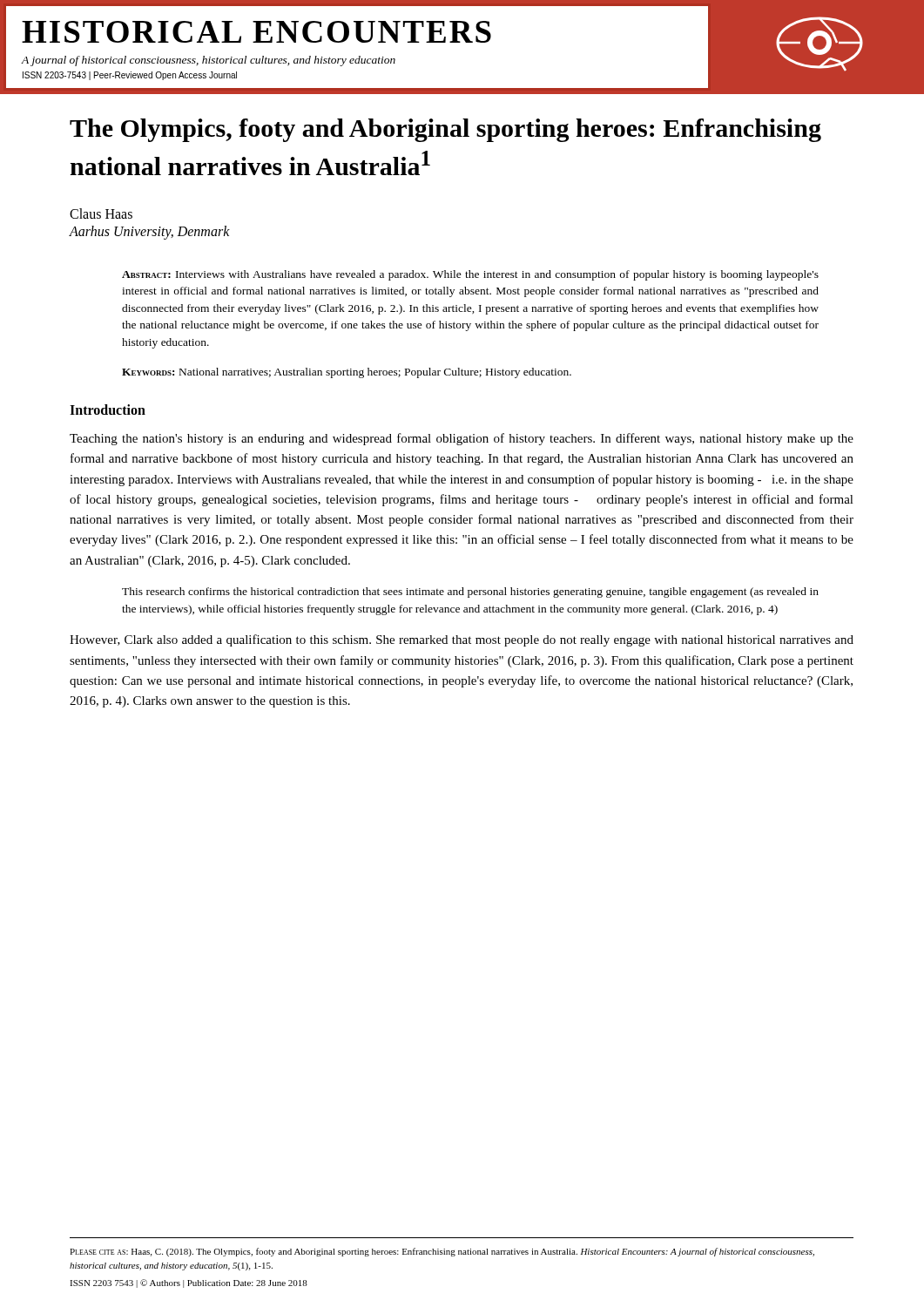Find the section header
The width and height of the screenshot is (924, 1307).
[x=108, y=410]
